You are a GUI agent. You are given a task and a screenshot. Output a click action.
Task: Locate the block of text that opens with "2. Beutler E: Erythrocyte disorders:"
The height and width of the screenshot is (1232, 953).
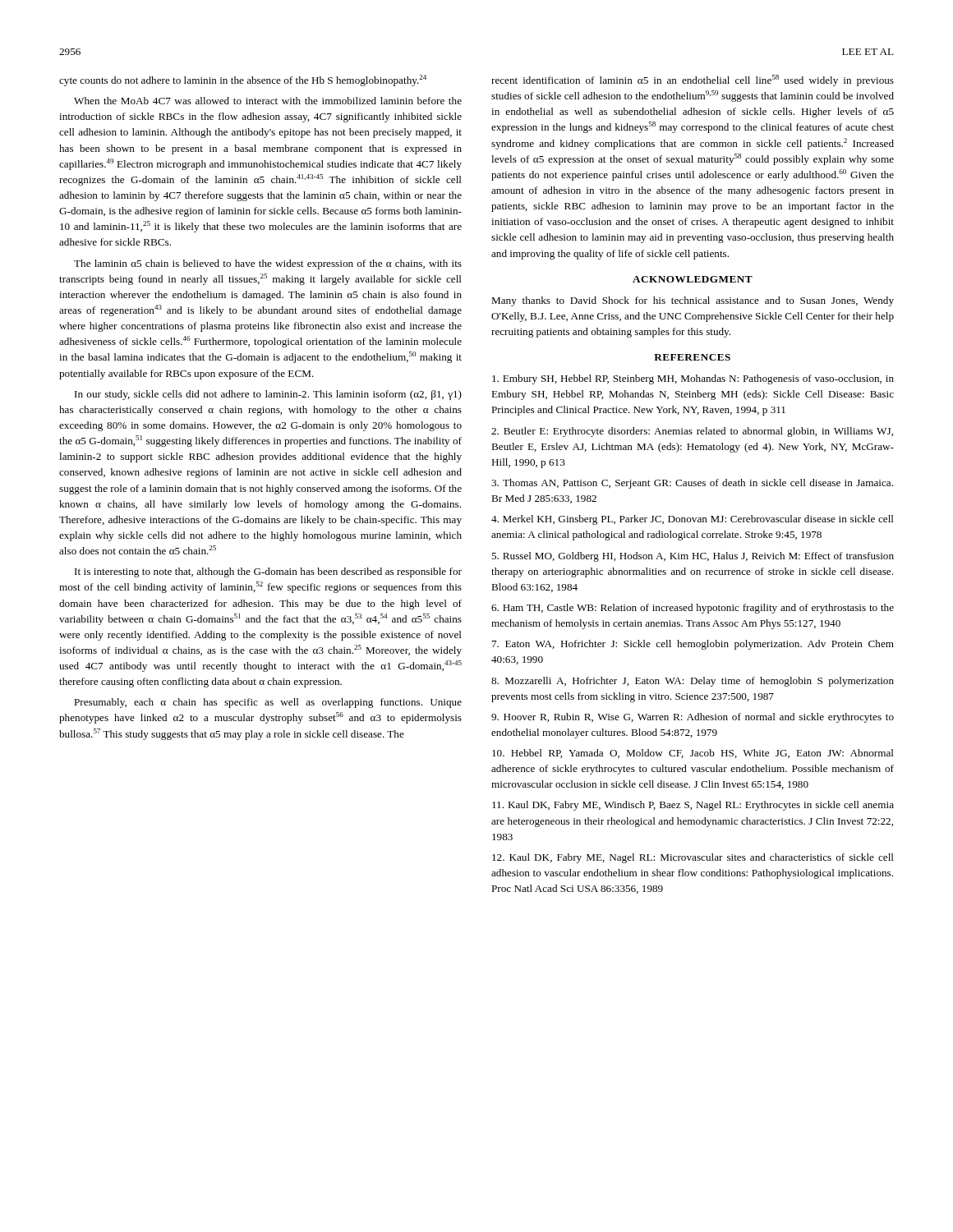point(693,446)
